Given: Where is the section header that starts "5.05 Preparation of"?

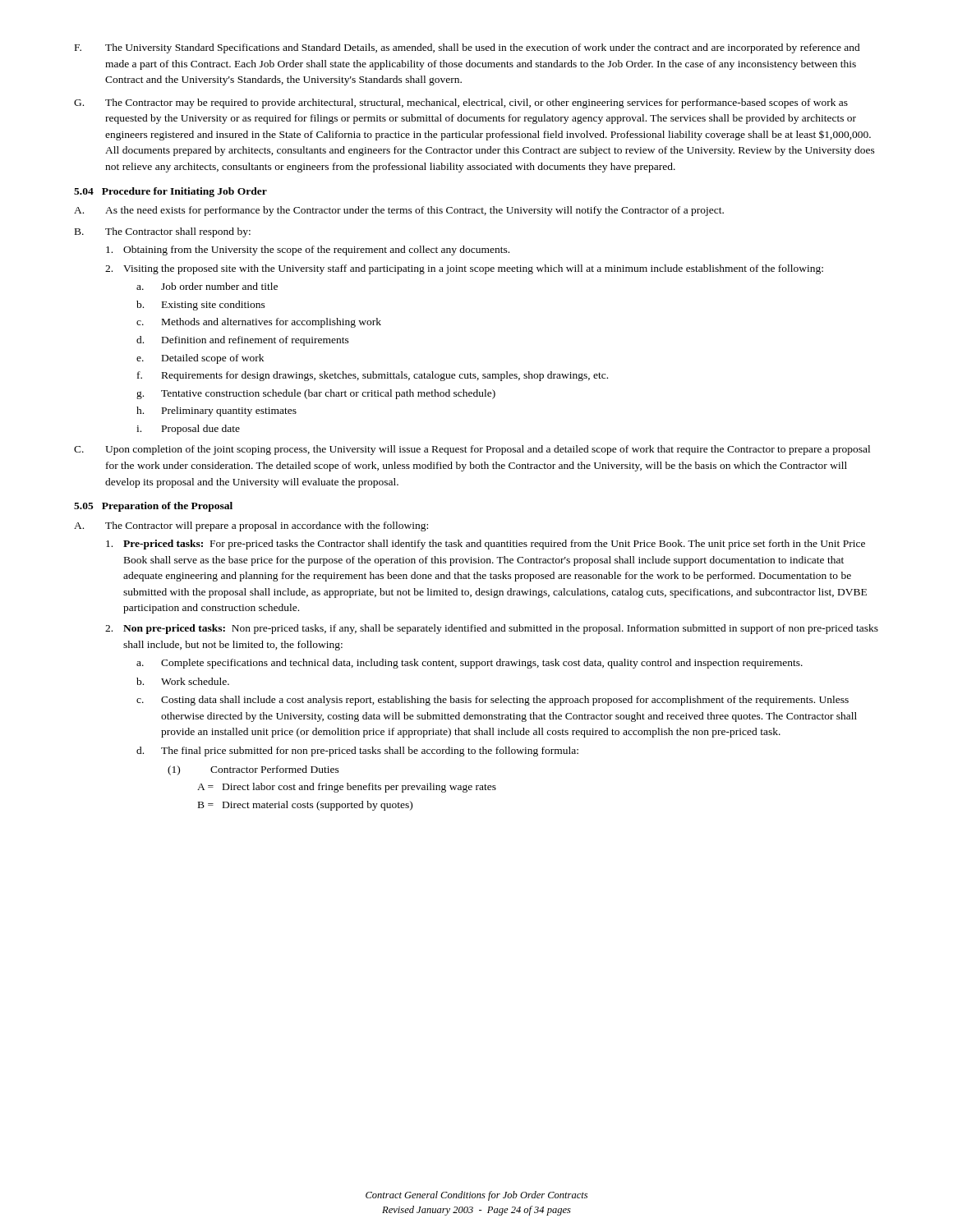Looking at the screenshot, I should click(x=153, y=506).
